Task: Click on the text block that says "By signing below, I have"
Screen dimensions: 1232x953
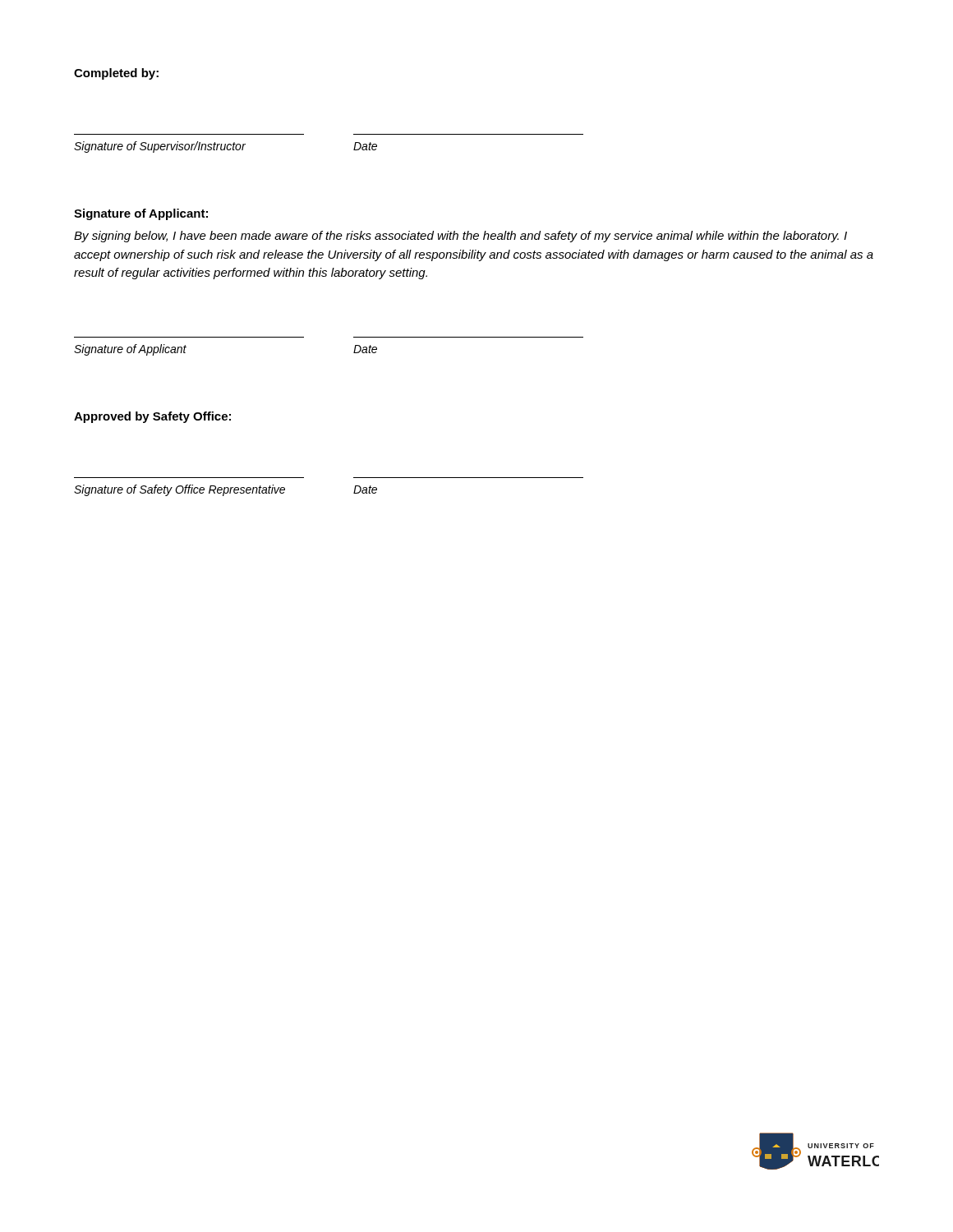Action: (x=476, y=254)
